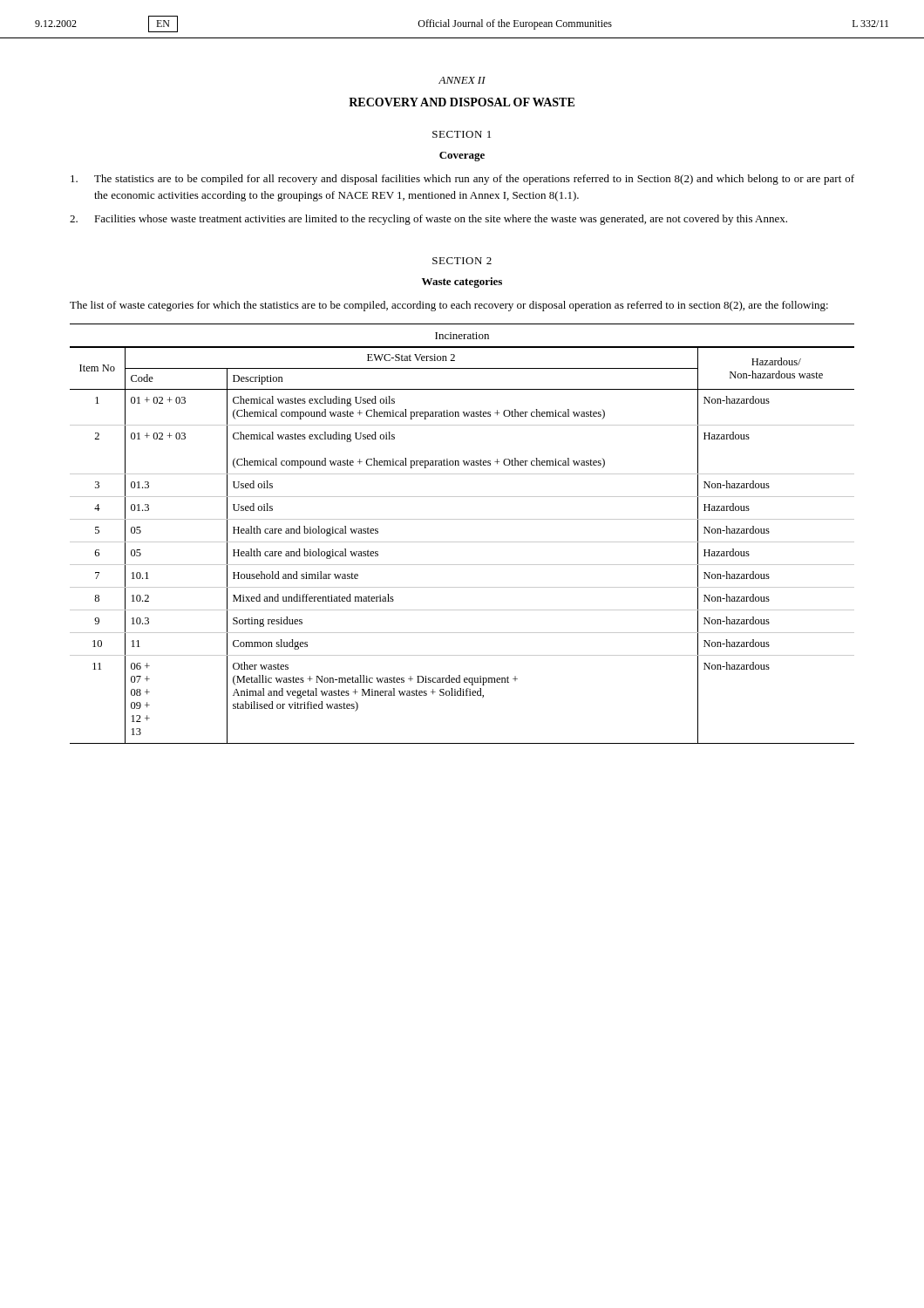The image size is (924, 1308).
Task: Click on the text starting "SECTION 2"
Action: click(462, 260)
